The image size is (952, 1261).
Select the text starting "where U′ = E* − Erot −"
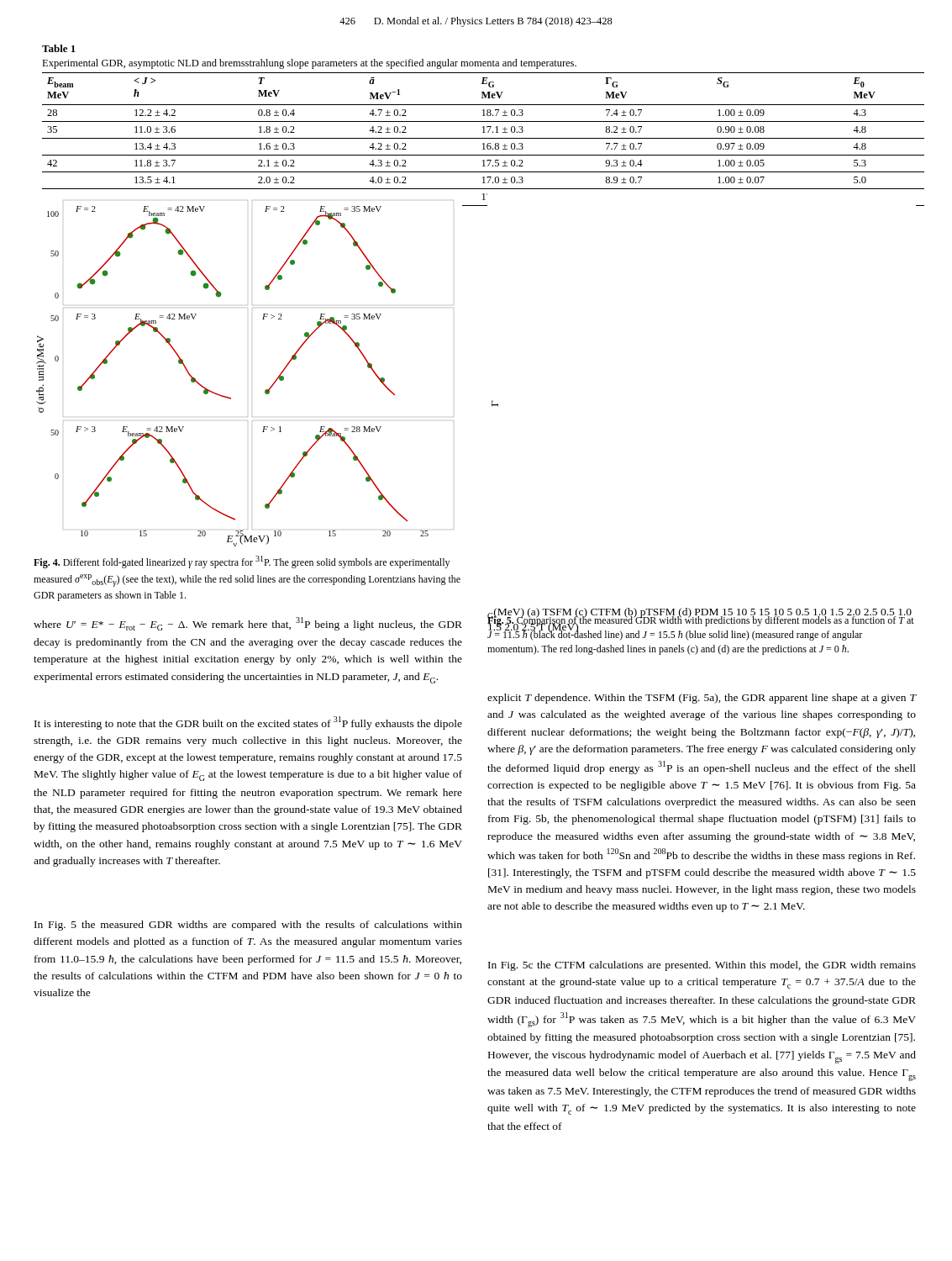click(248, 650)
